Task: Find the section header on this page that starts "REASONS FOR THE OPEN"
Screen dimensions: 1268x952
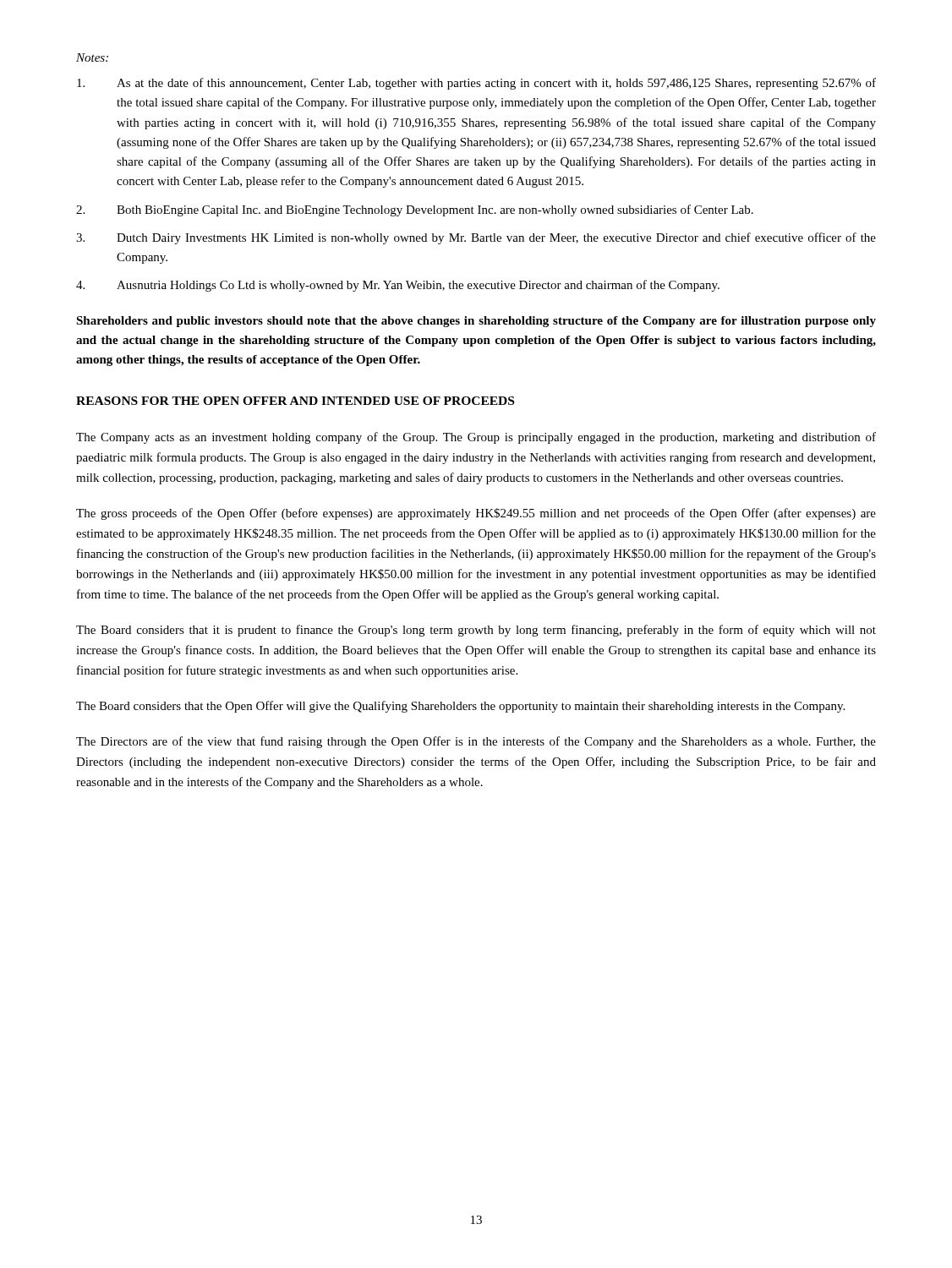Action: click(x=295, y=400)
